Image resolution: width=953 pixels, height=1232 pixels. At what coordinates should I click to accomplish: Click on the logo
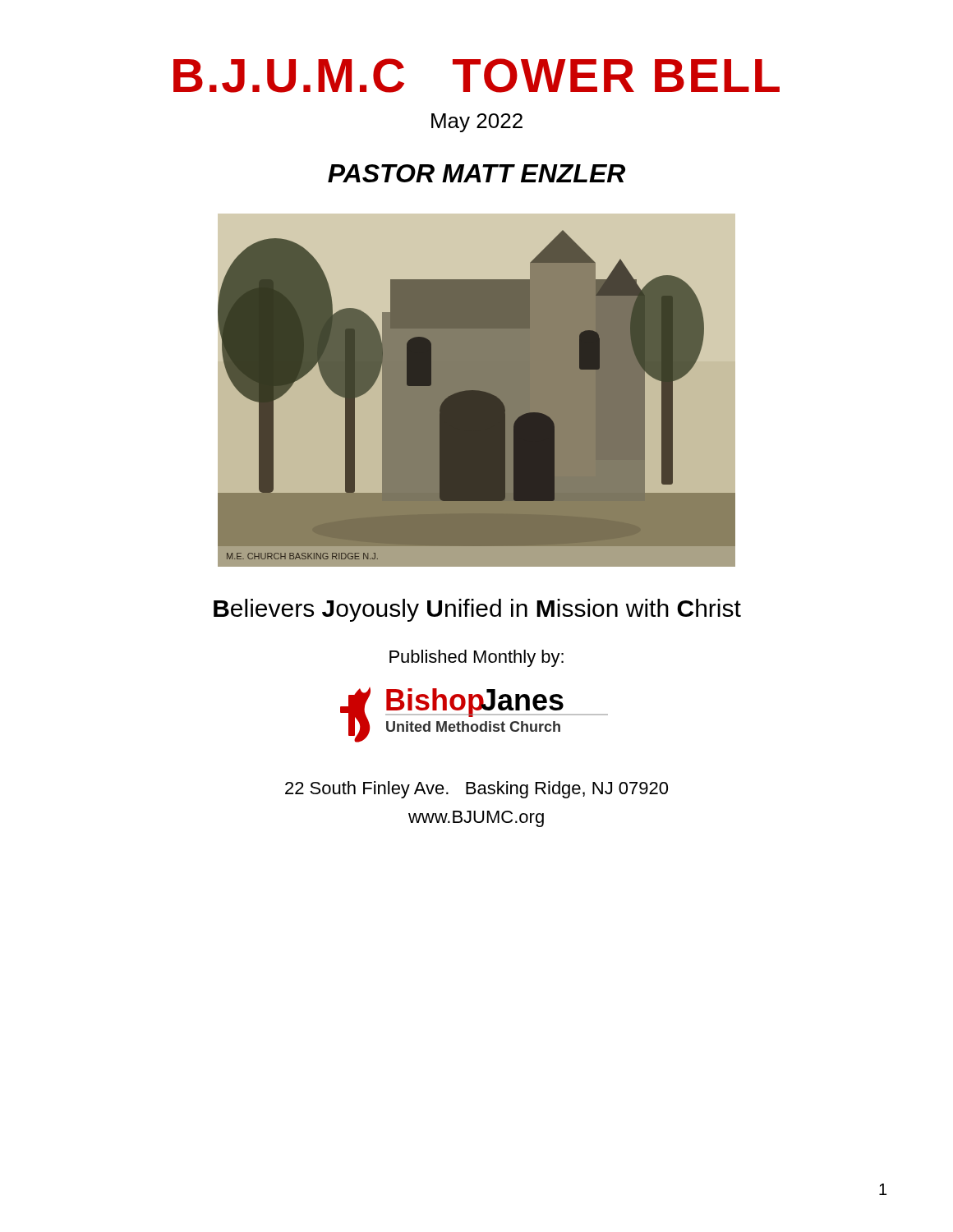point(476,725)
